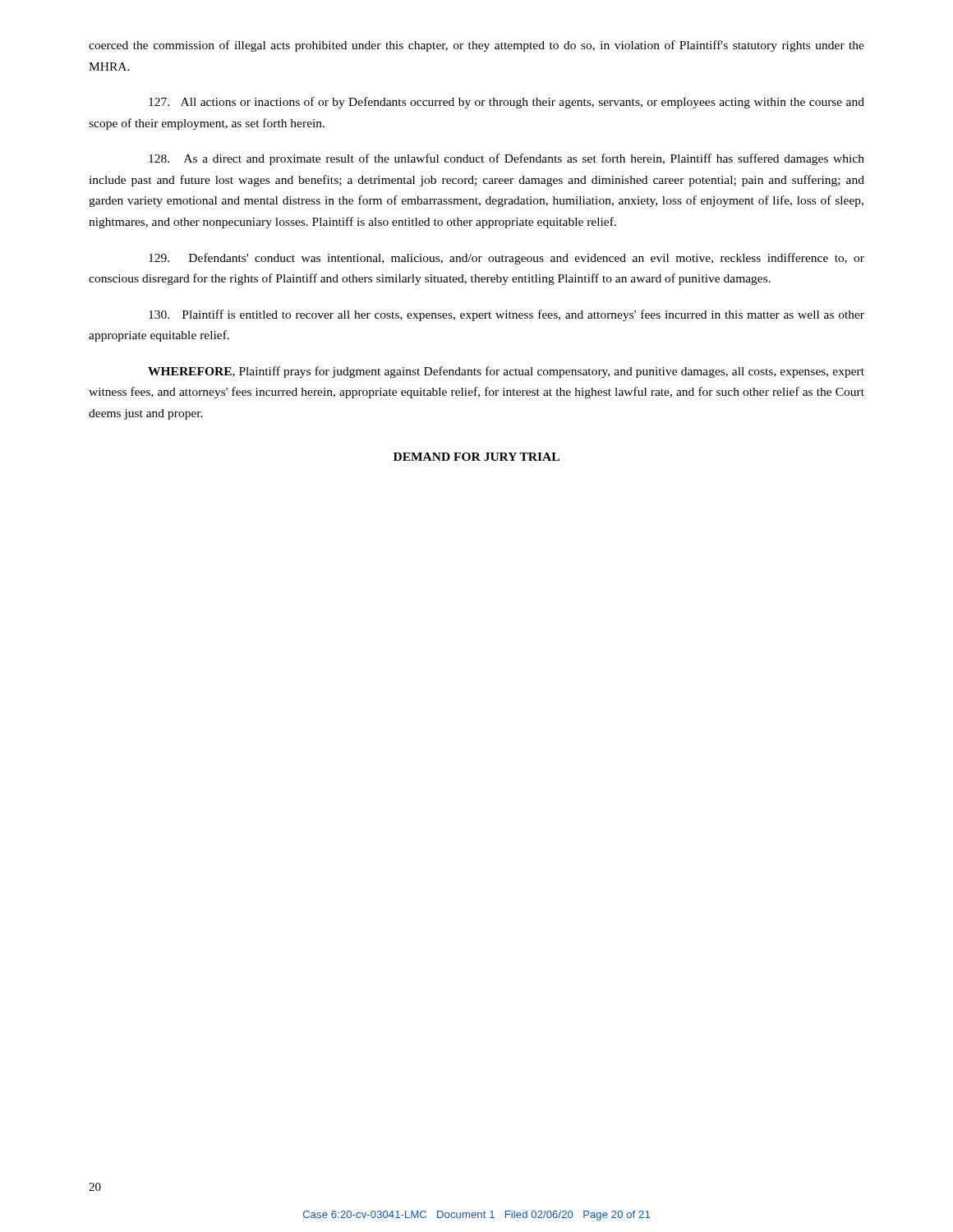Screen dimensions: 1232x953
Task: Find the text block with the text "All actions or"
Action: point(476,112)
